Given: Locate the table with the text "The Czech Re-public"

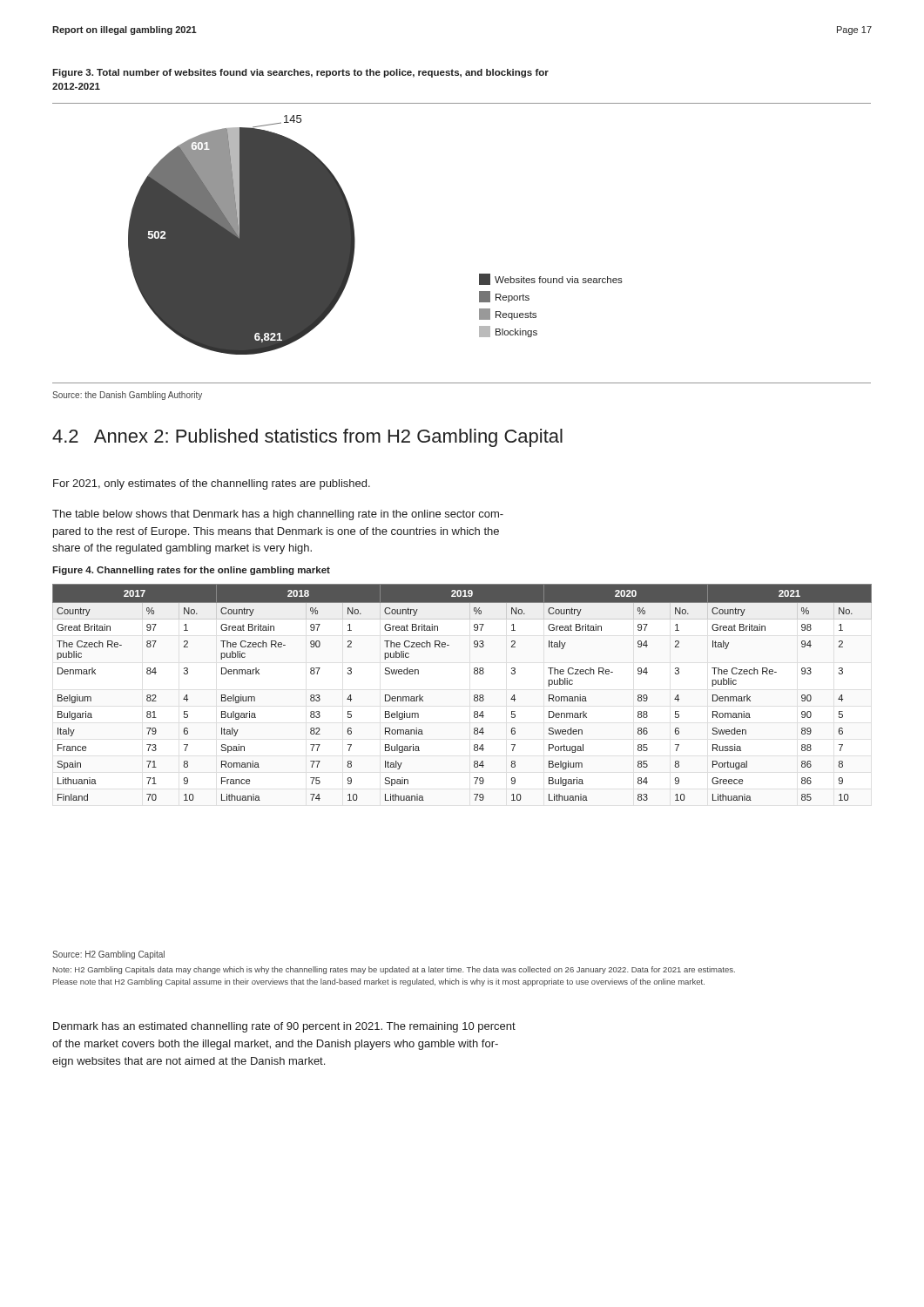Looking at the screenshot, I should [x=462, y=695].
